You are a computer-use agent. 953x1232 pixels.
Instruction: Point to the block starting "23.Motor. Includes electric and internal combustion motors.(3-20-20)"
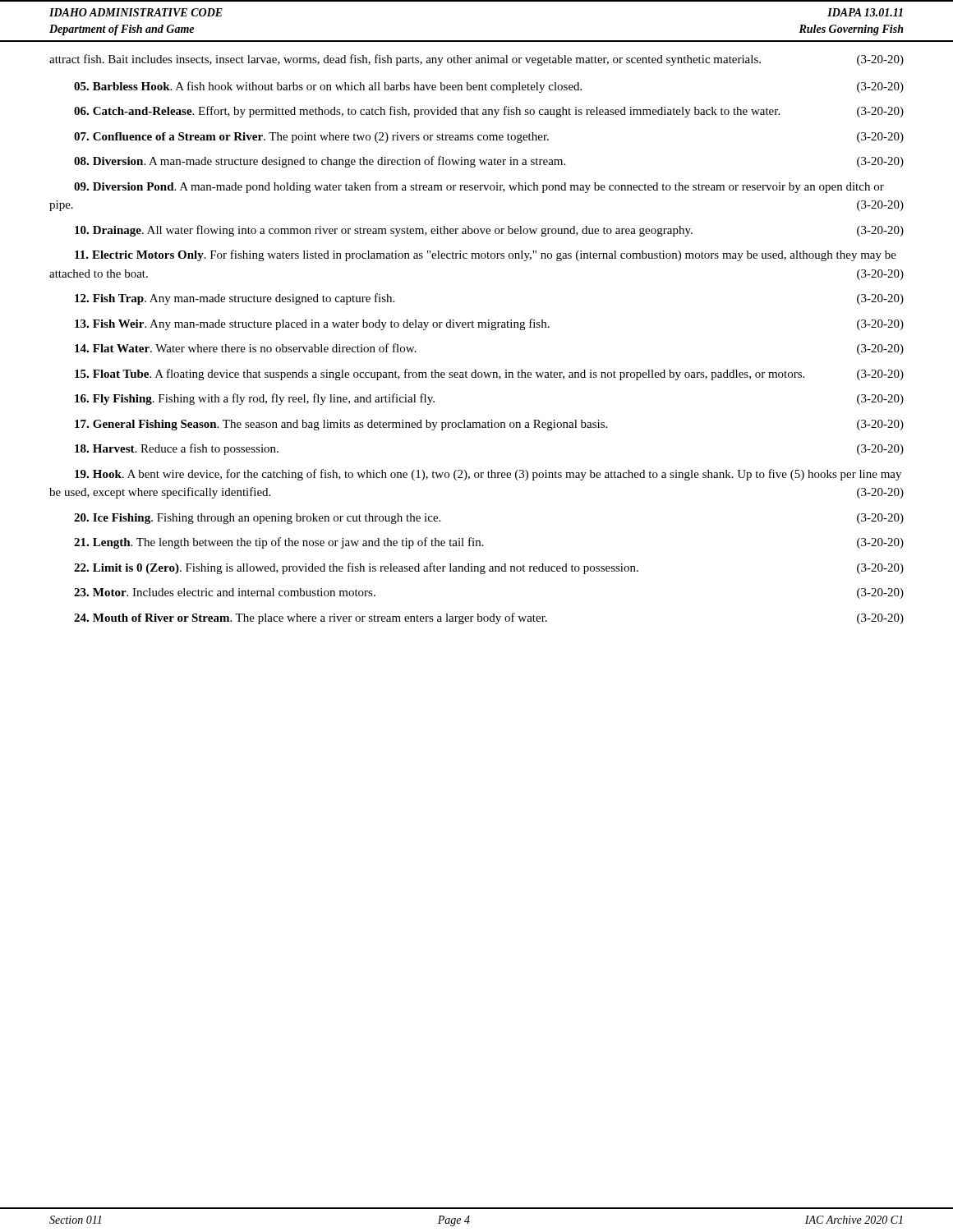(223, 593)
